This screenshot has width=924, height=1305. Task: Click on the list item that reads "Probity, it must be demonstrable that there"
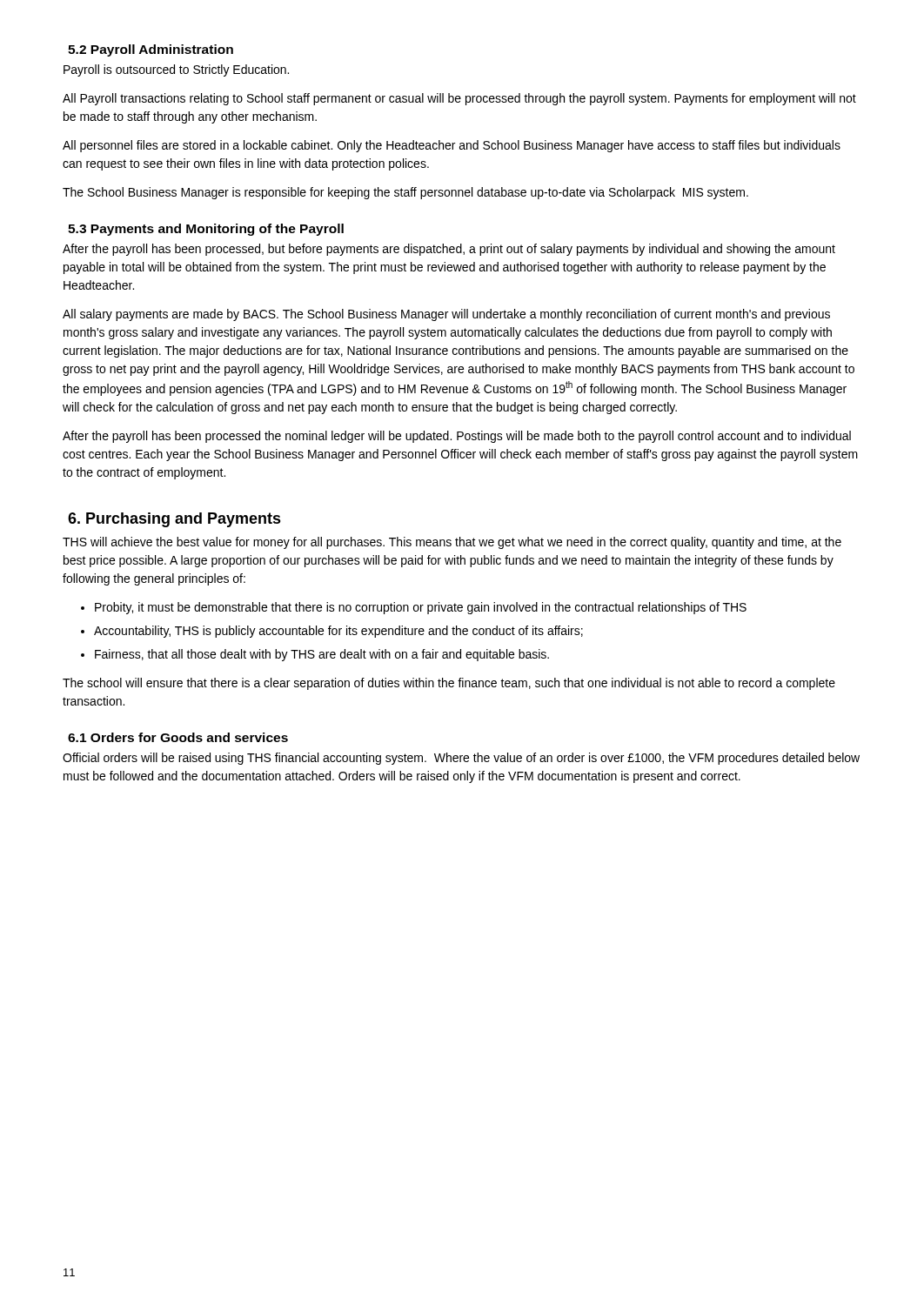point(420,607)
